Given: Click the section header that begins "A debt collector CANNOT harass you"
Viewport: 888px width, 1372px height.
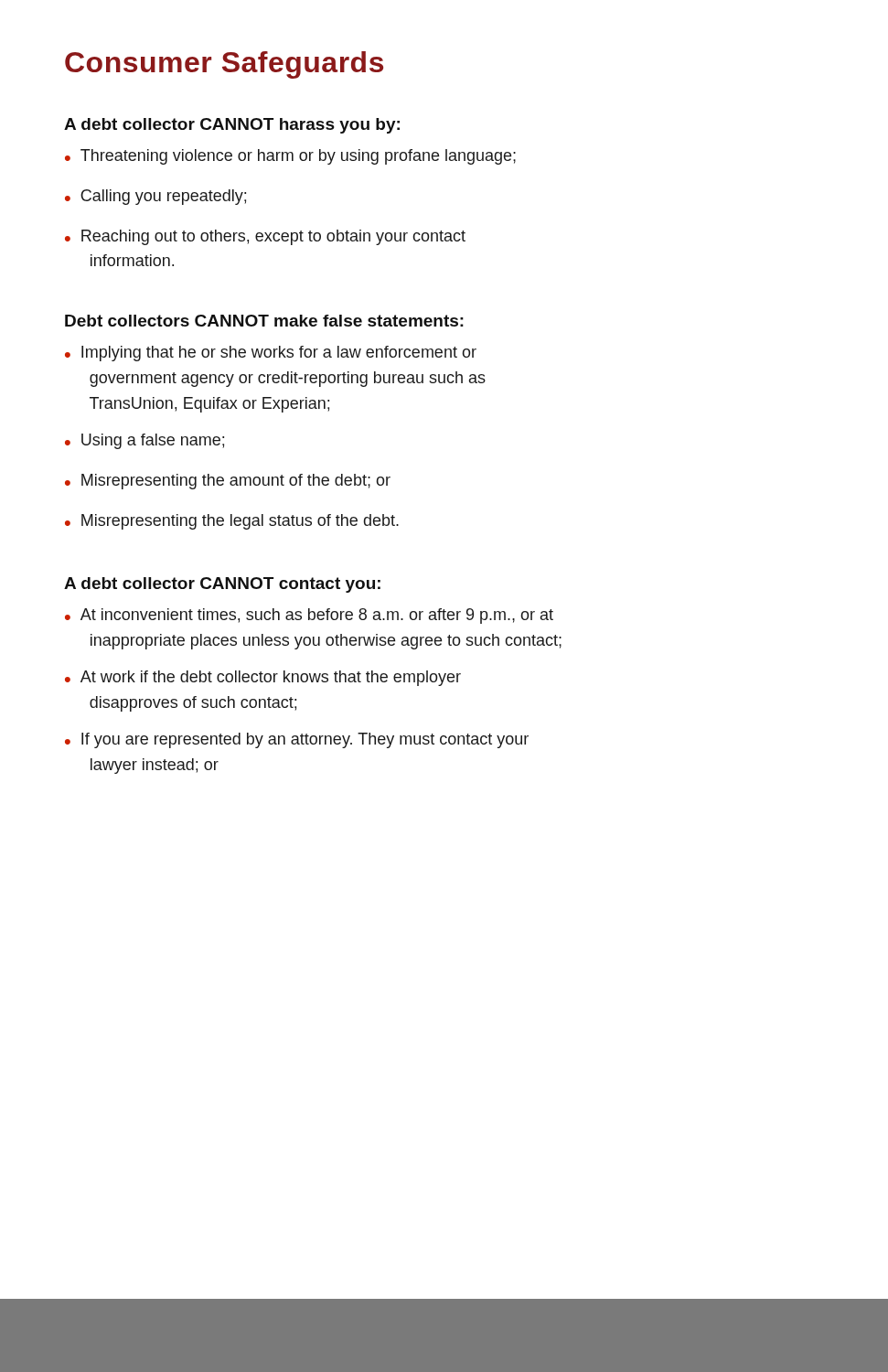Looking at the screenshot, I should 233,124.
